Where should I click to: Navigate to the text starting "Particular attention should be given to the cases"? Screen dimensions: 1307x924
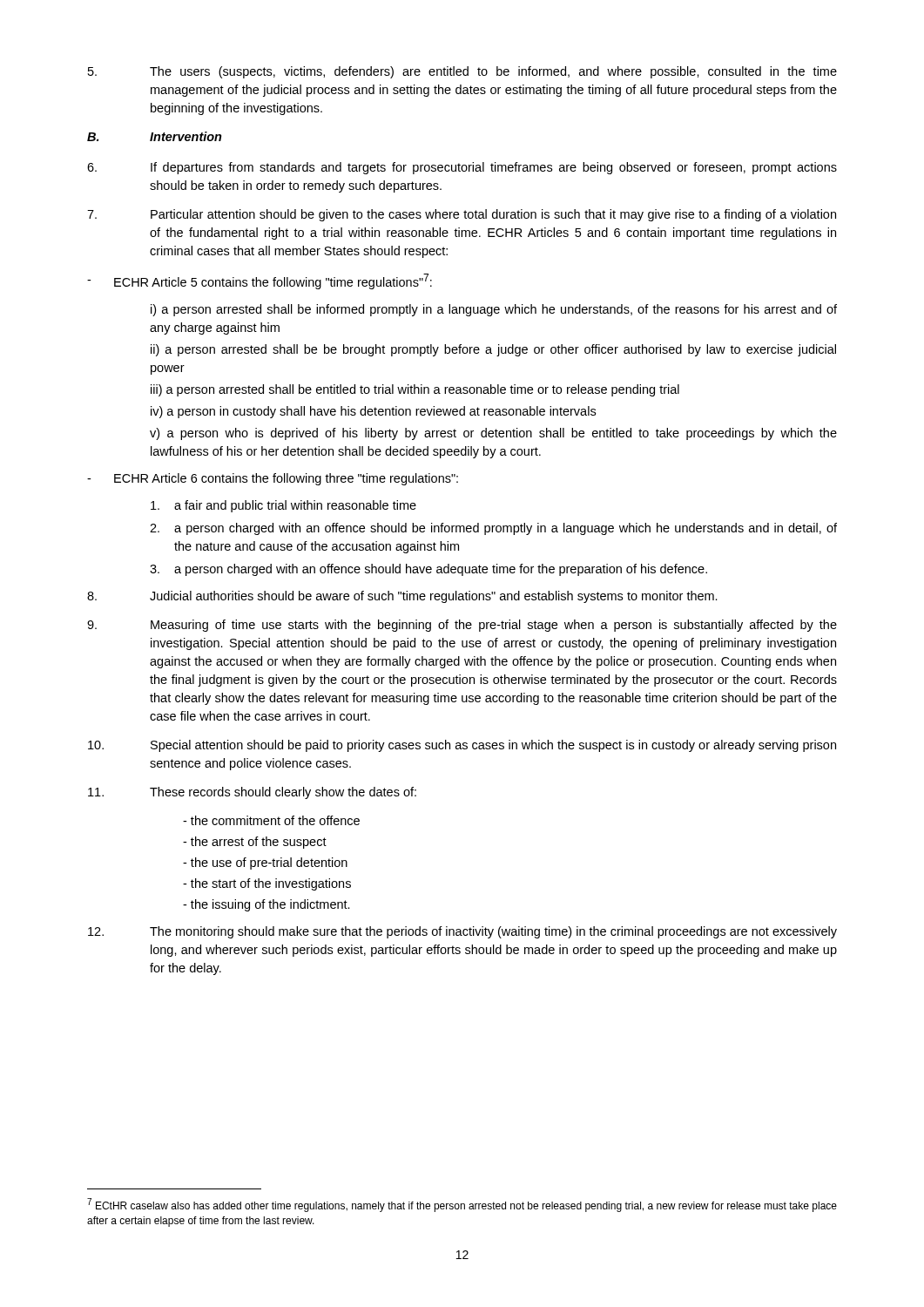pyautogui.click(x=462, y=233)
